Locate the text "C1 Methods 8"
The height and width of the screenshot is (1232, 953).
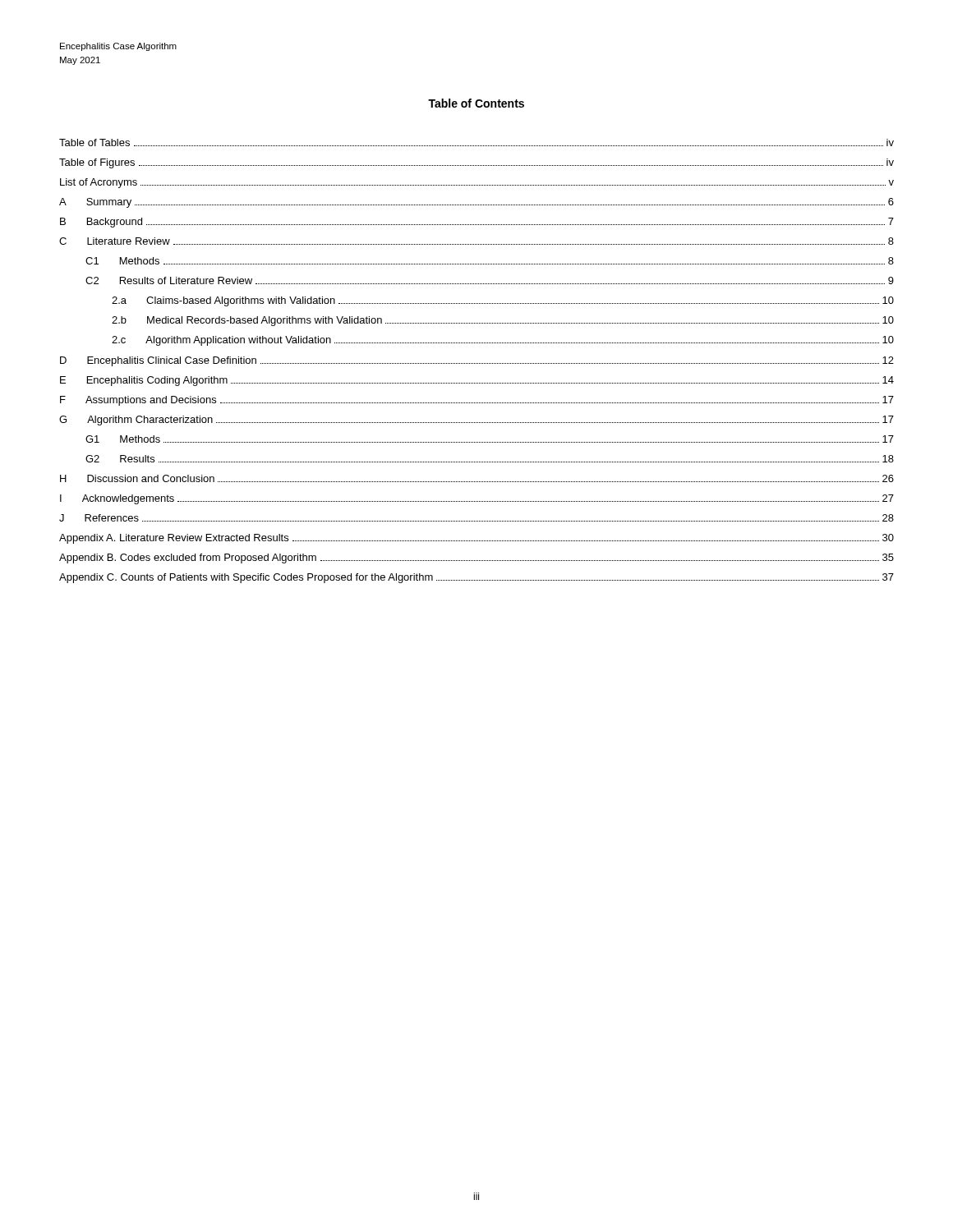coord(490,261)
